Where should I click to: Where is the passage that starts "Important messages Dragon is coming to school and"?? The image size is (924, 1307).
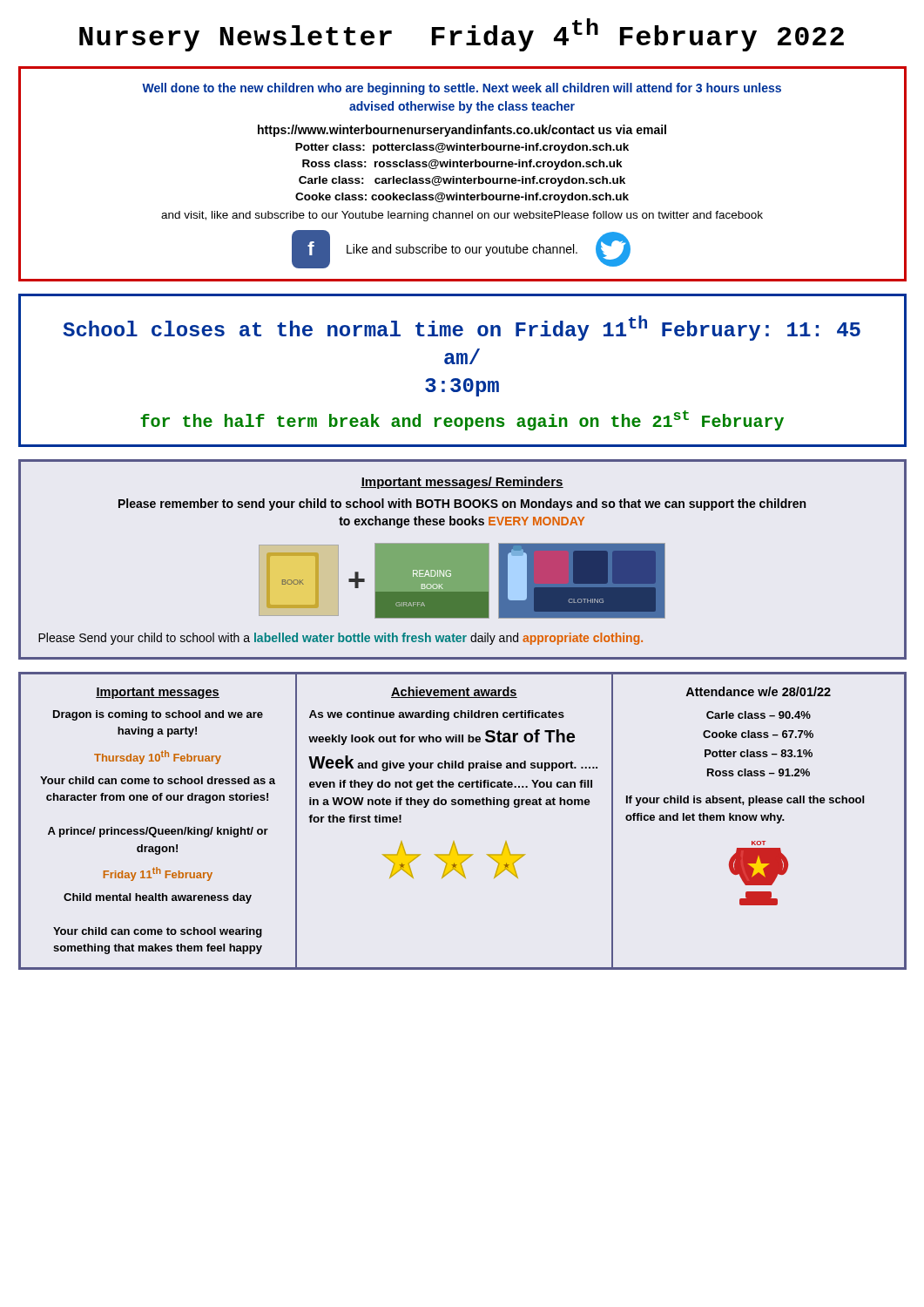pos(158,821)
